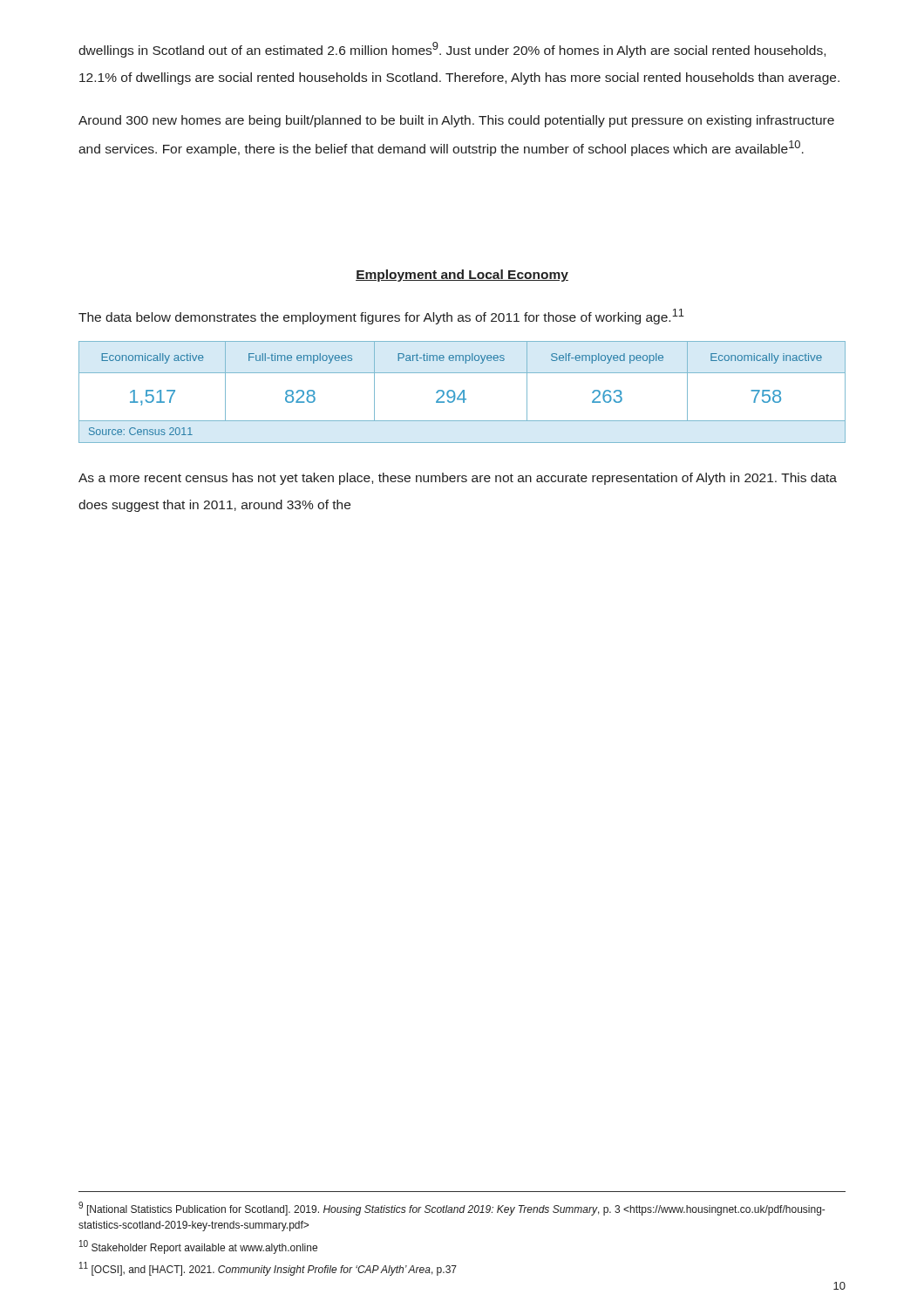Click on the text block starting "Employment and Local Economy"
The image size is (924, 1308).
(x=462, y=274)
